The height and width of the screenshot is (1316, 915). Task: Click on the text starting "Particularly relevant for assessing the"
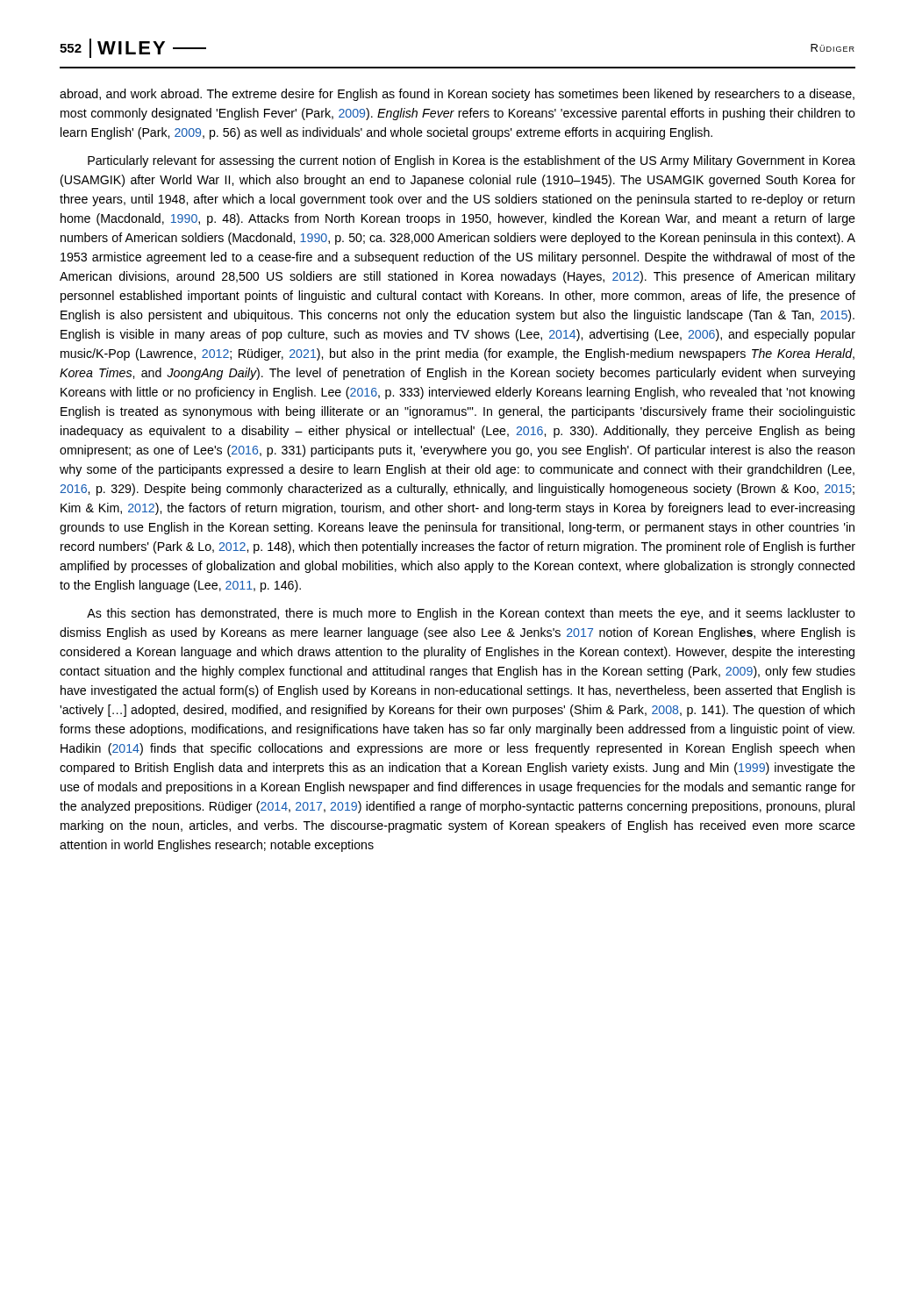click(458, 373)
